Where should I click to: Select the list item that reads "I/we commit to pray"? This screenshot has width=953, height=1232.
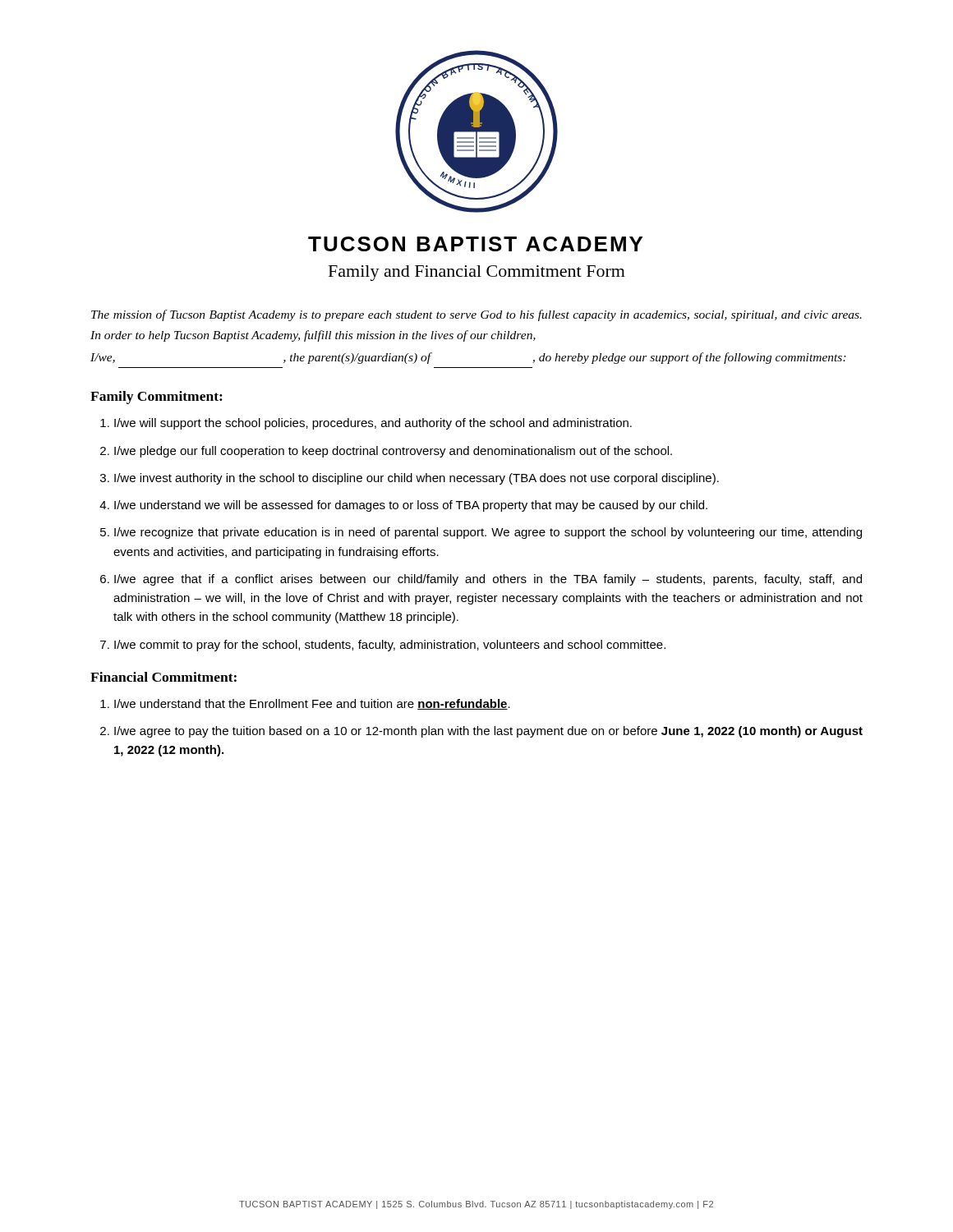[x=390, y=644]
